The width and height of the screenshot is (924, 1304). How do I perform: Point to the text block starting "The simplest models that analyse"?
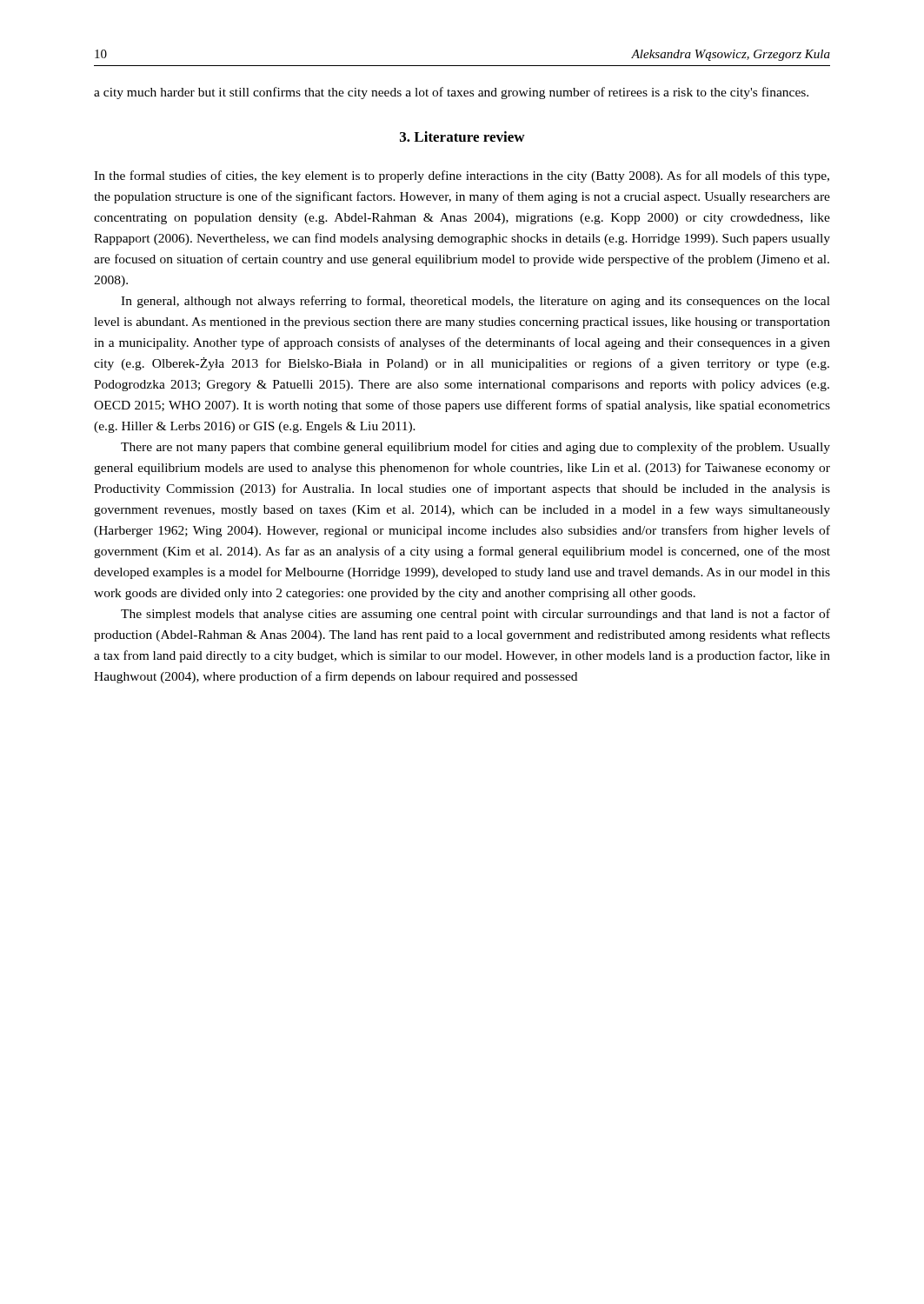pyautogui.click(x=462, y=645)
